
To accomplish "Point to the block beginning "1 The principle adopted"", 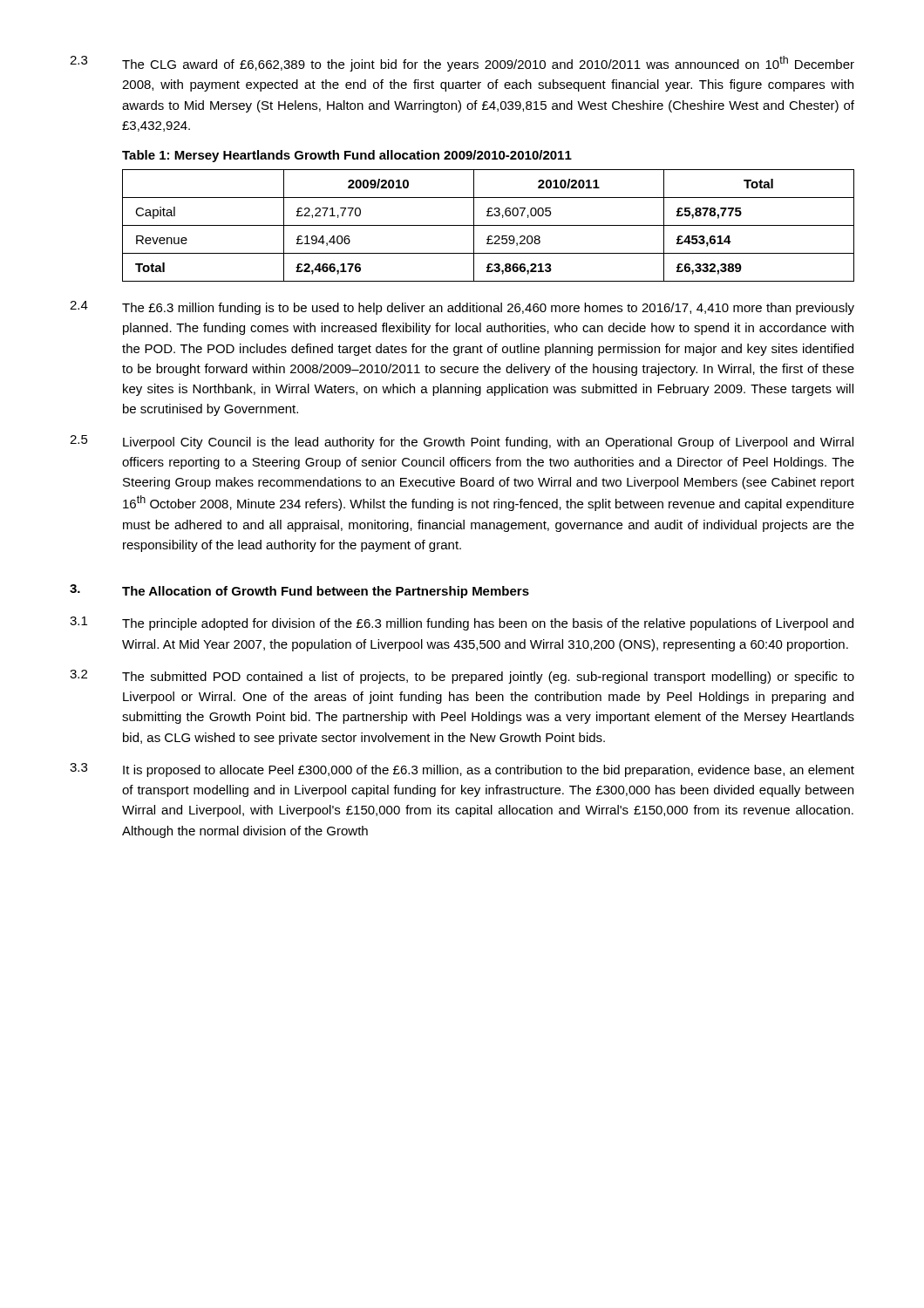I will tap(462, 633).
